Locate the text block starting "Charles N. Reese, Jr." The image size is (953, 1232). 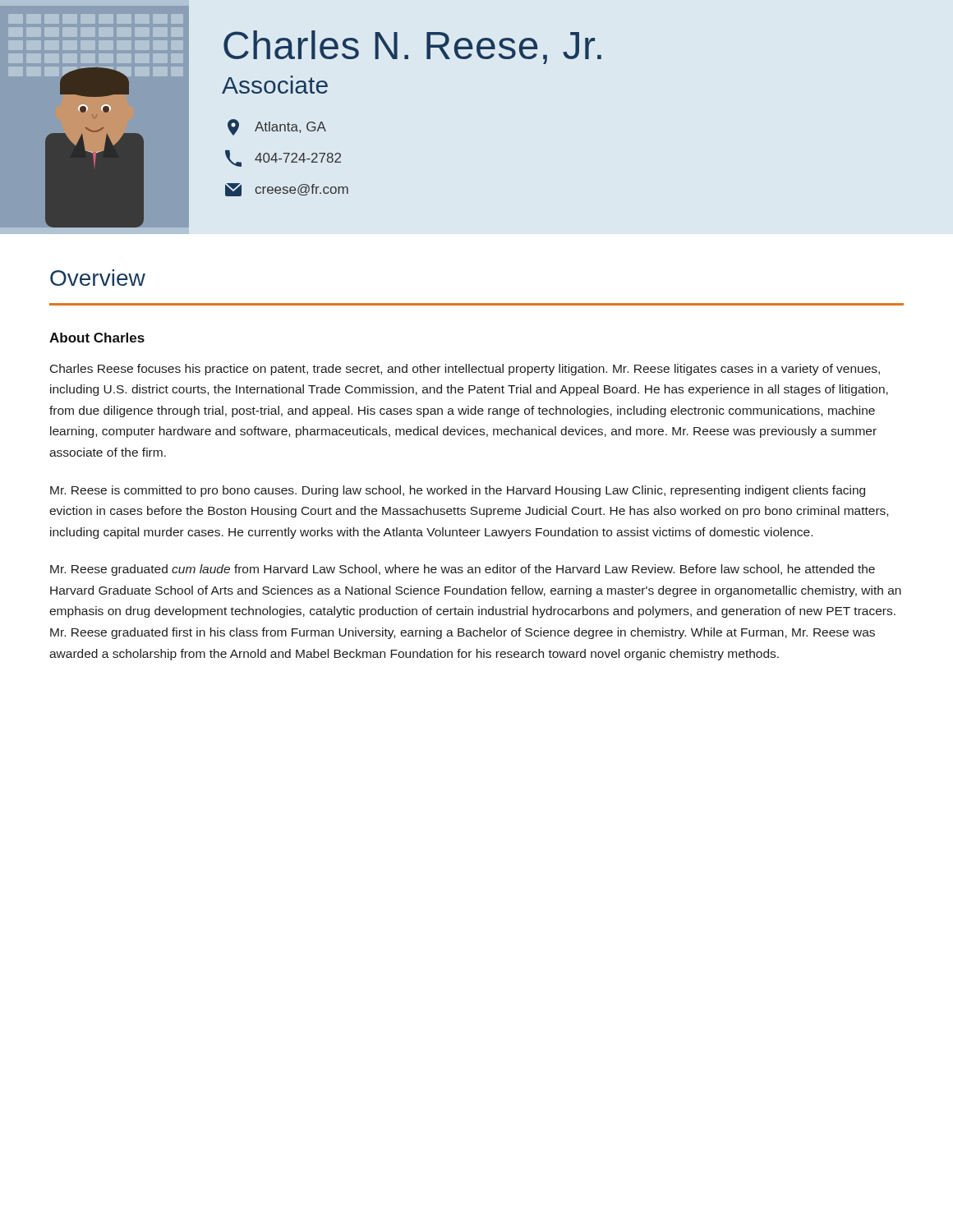coord(414,46)
